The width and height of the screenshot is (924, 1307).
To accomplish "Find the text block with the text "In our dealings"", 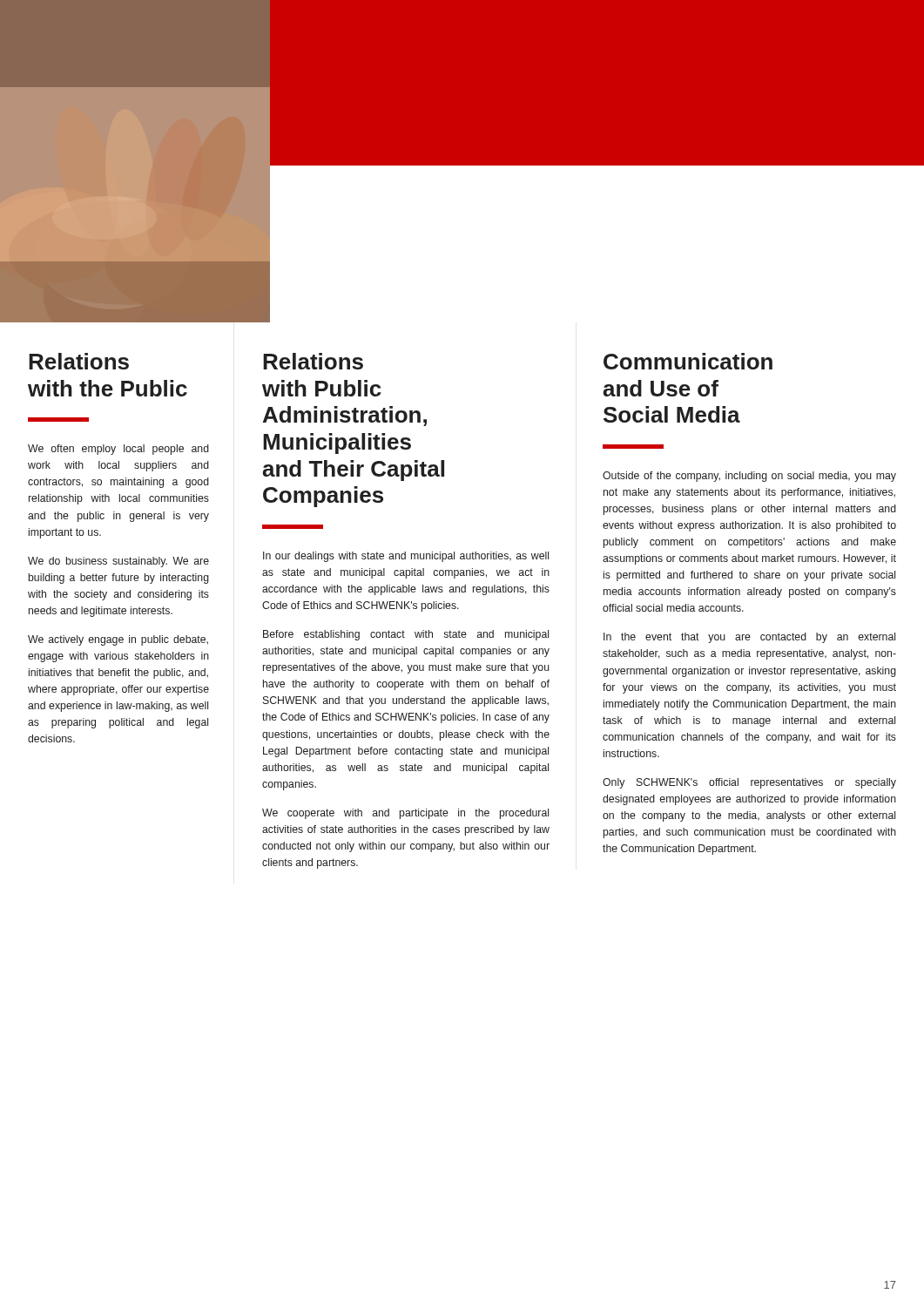I will 406,581.
